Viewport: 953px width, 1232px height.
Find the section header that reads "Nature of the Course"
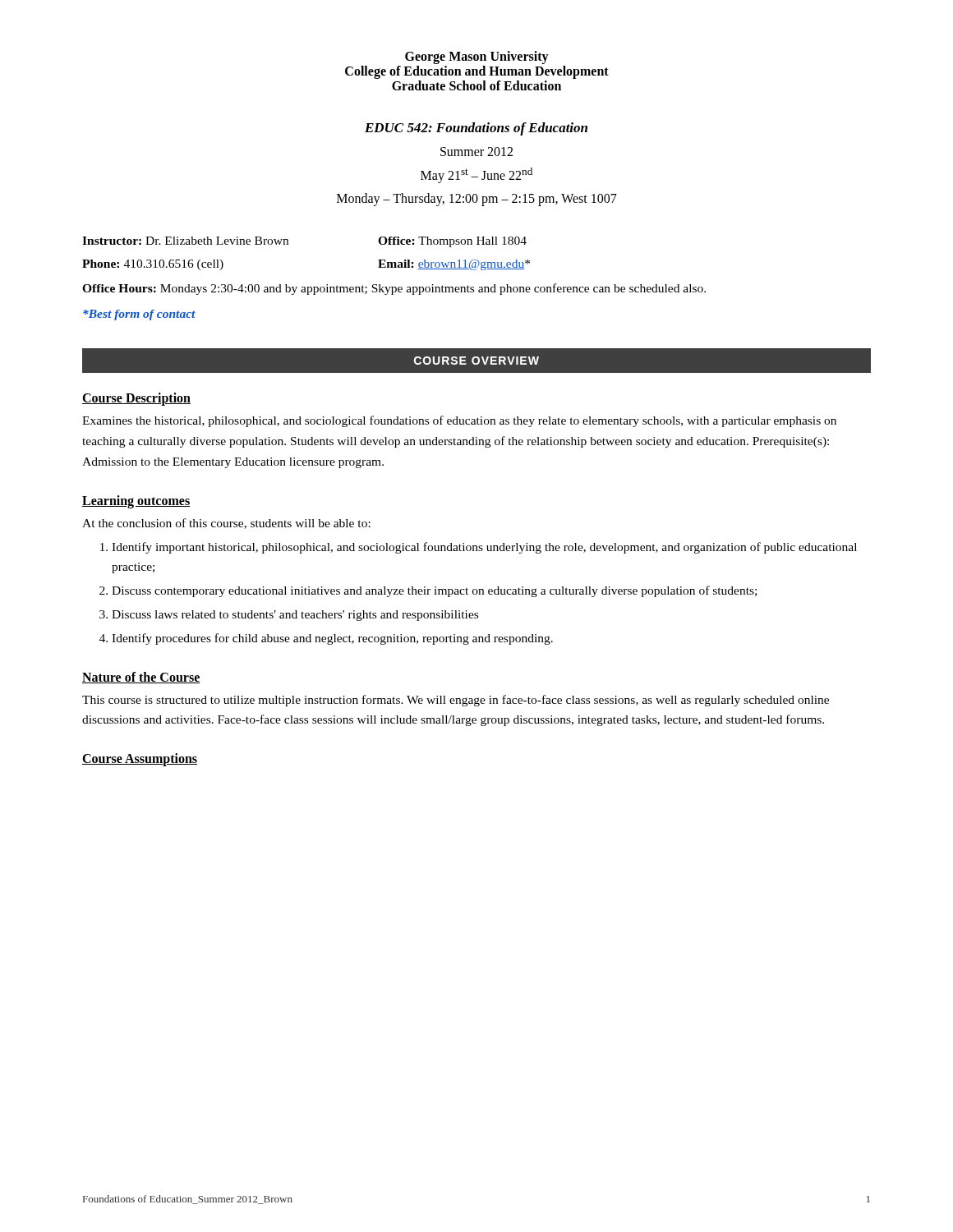coord(141,677)
